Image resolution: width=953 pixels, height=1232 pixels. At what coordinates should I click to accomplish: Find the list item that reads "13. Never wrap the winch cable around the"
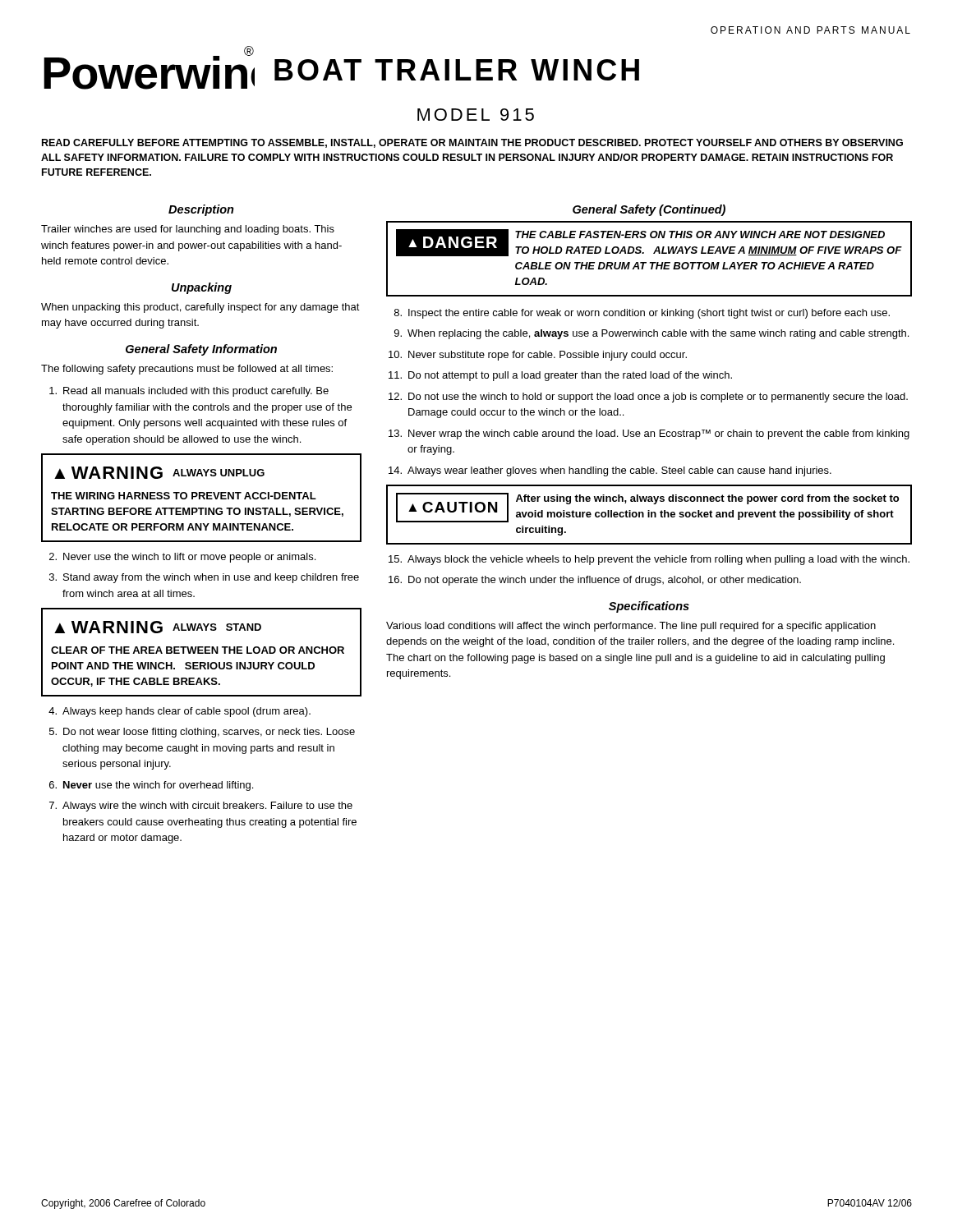click(649, 441)
